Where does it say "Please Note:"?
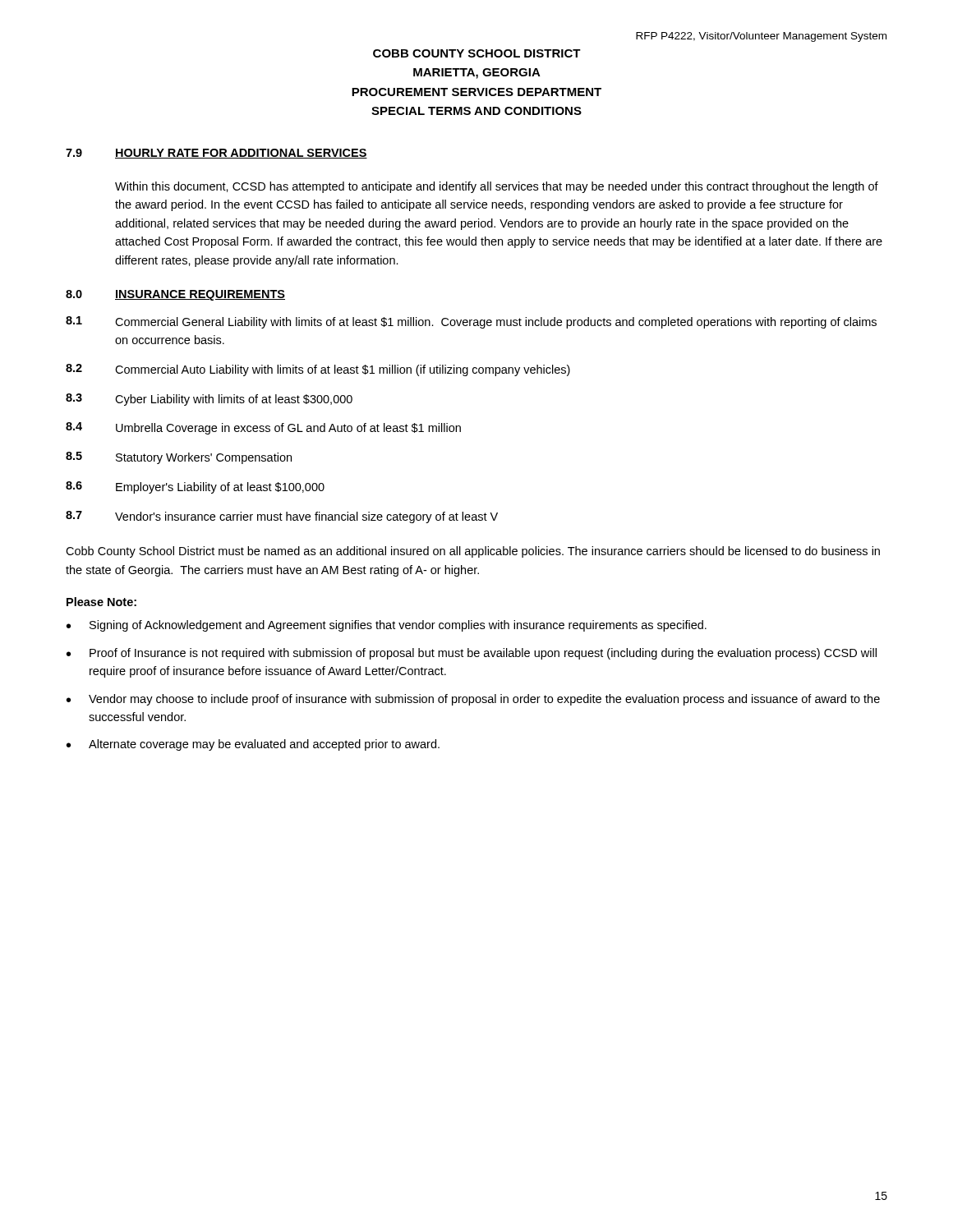This screenshot has width=953, height=1232. (101, 602)
